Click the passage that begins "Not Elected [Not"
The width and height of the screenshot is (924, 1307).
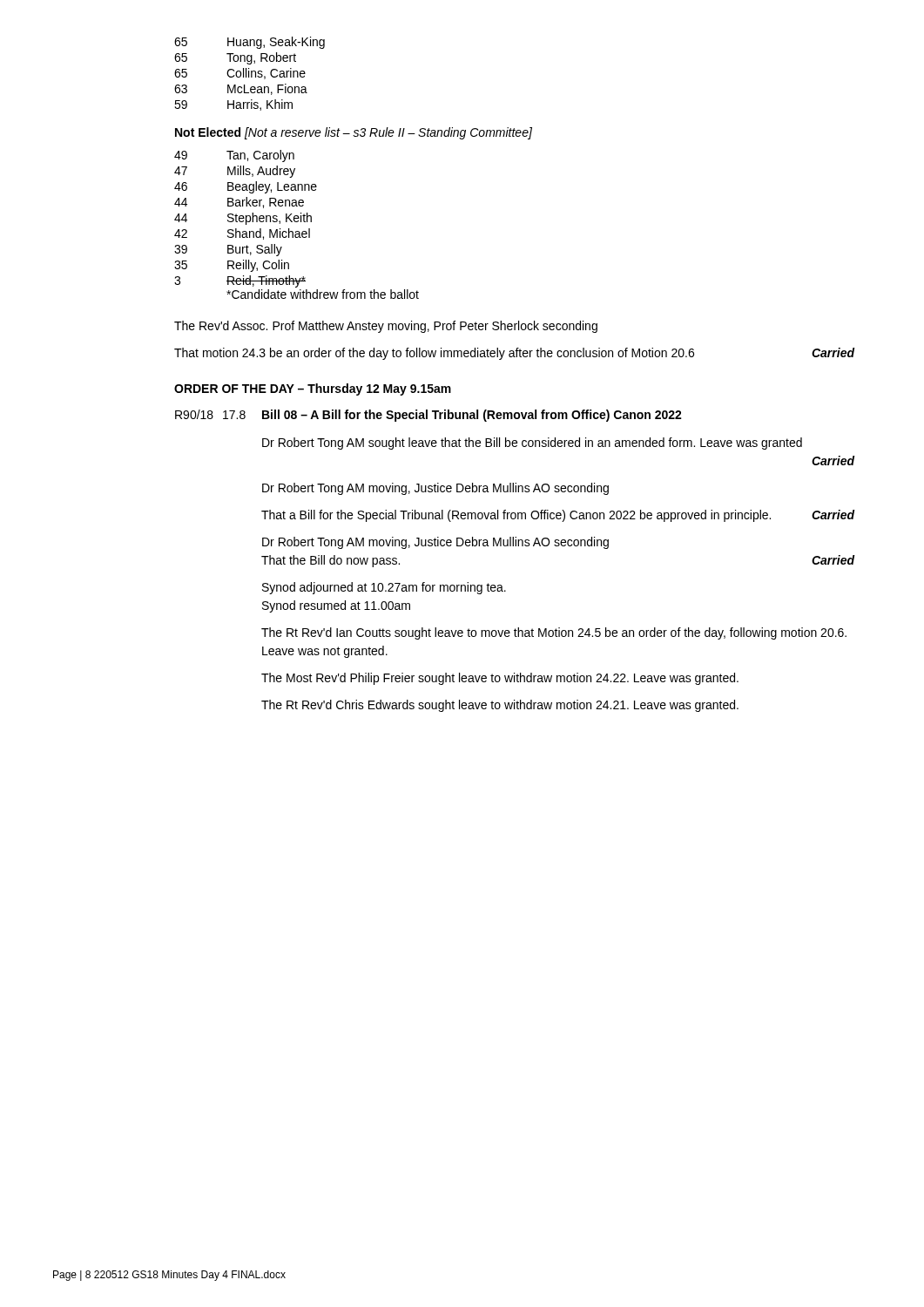coord(353,132)
